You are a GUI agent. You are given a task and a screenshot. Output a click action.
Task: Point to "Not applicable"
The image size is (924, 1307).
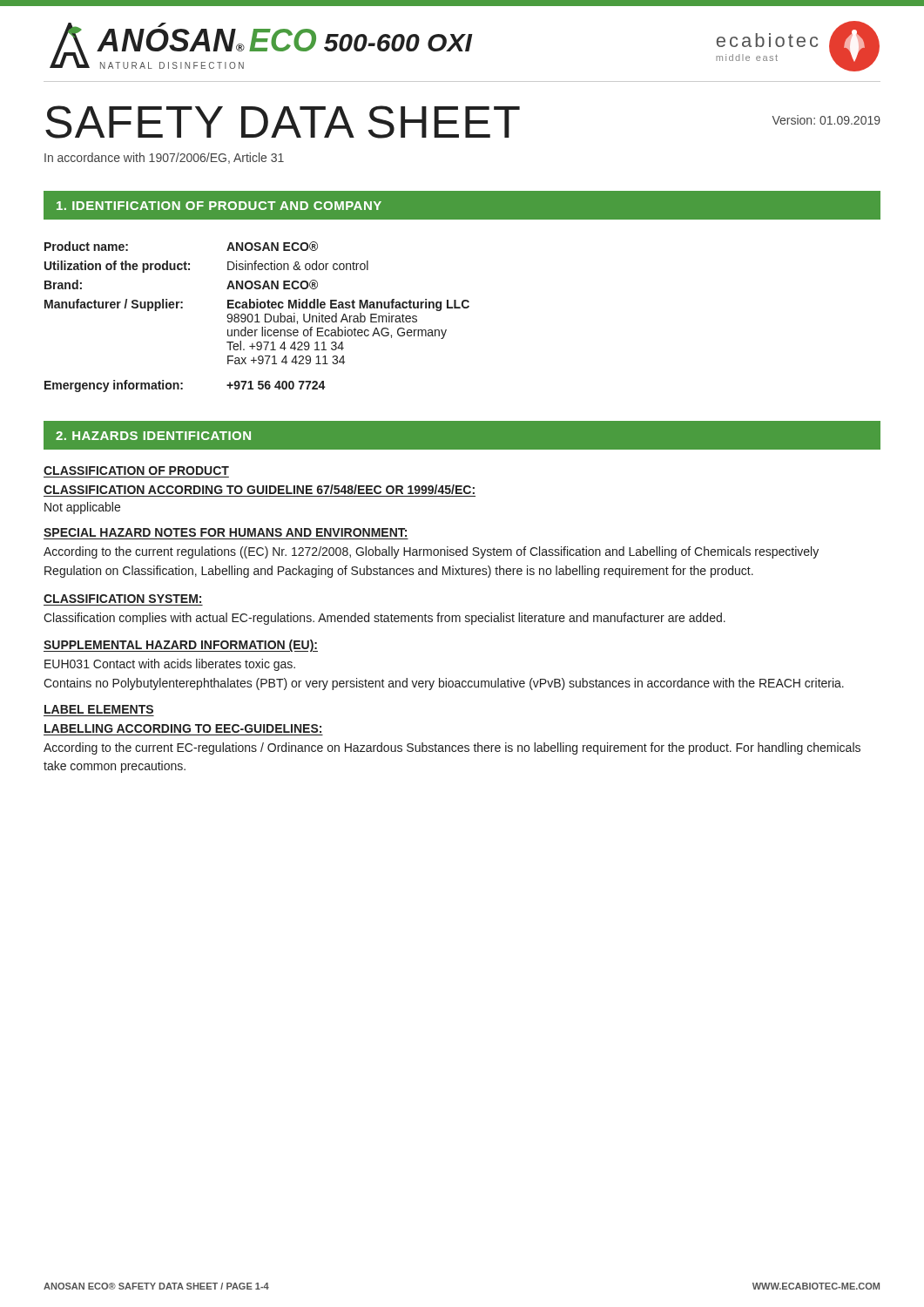pos(82,507)
